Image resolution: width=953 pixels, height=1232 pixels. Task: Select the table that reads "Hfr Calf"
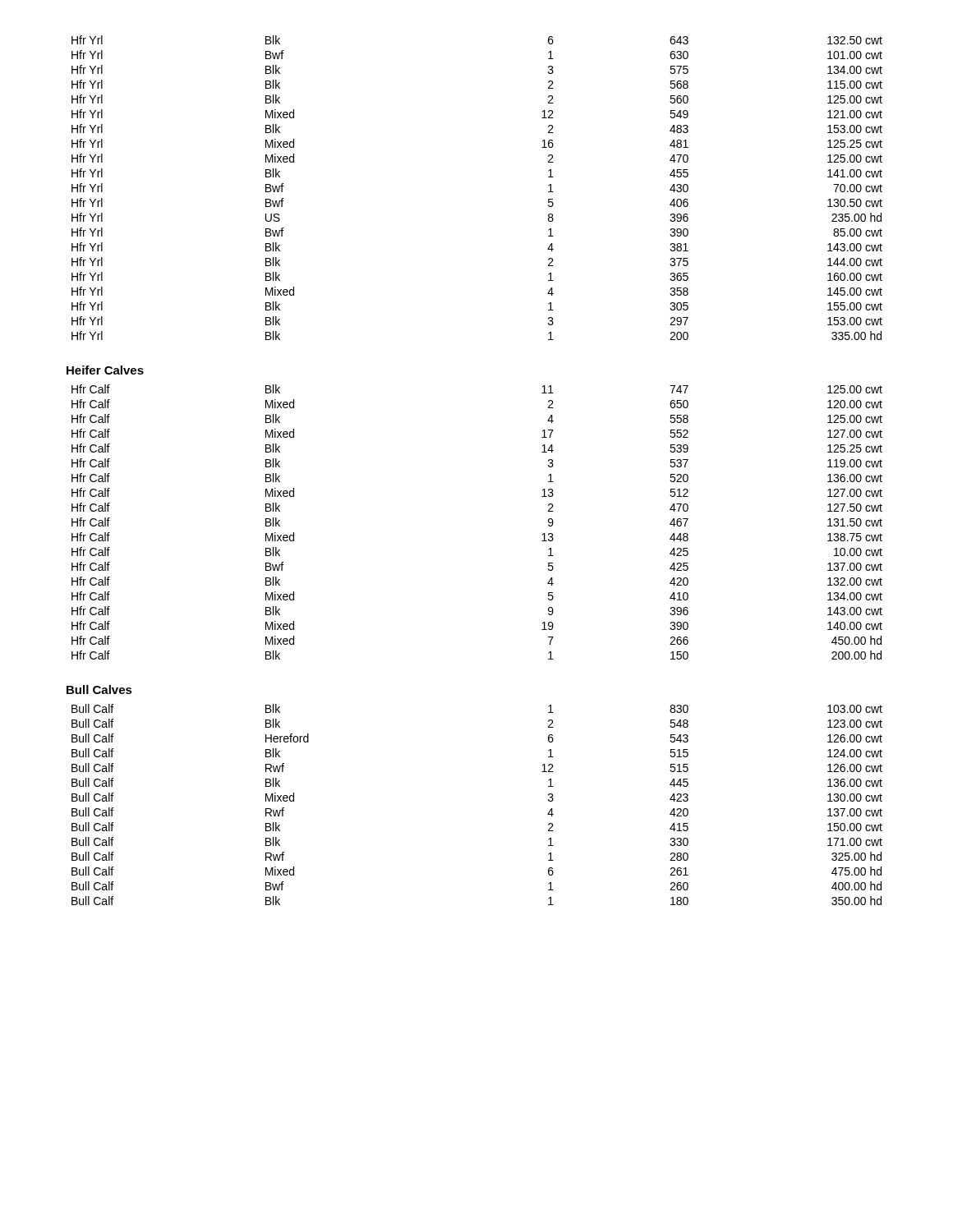click(x=476, y=522)
